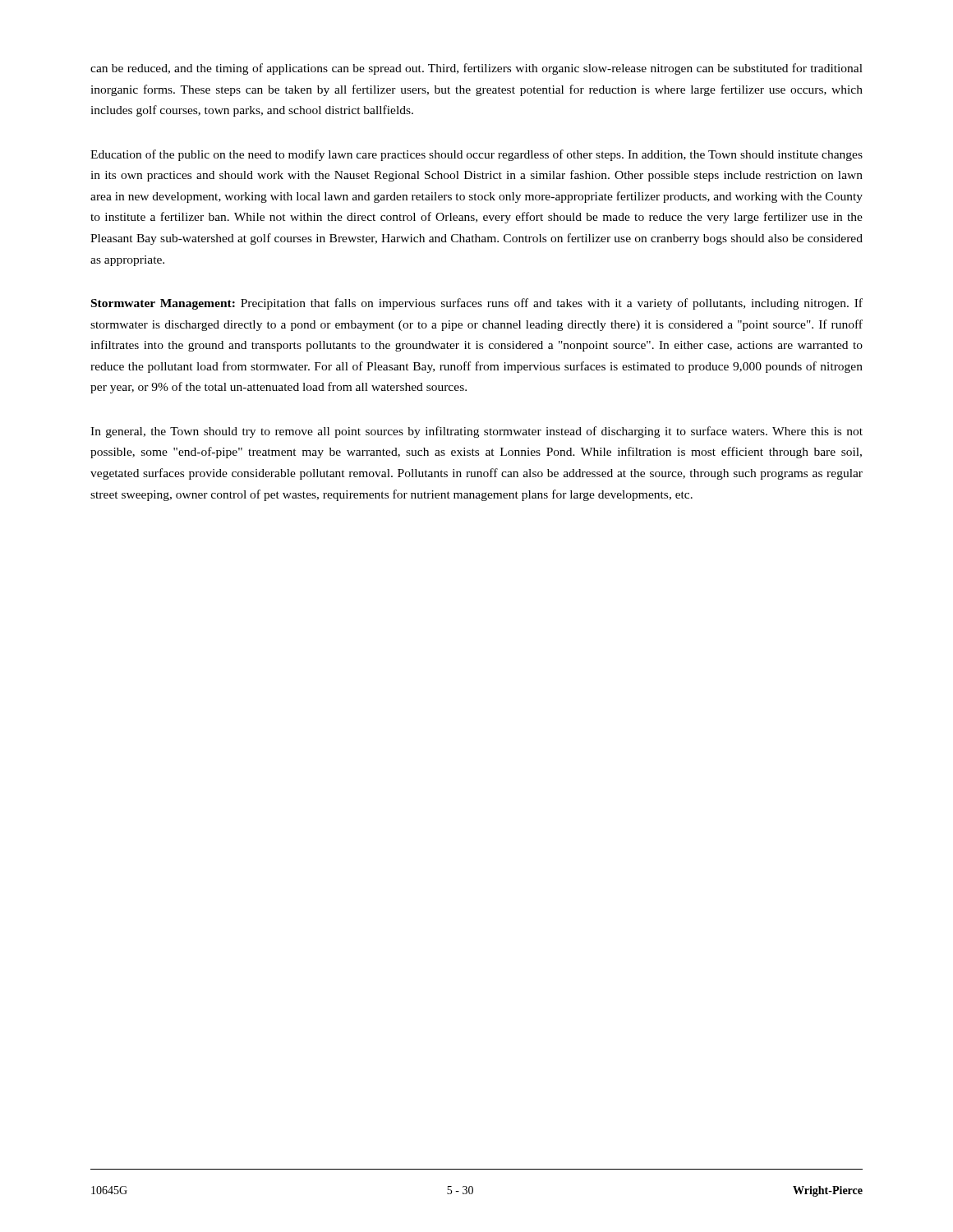Select the block starting "can be reduced,"
Viewport: 953px width, 1232px height.
476,89
